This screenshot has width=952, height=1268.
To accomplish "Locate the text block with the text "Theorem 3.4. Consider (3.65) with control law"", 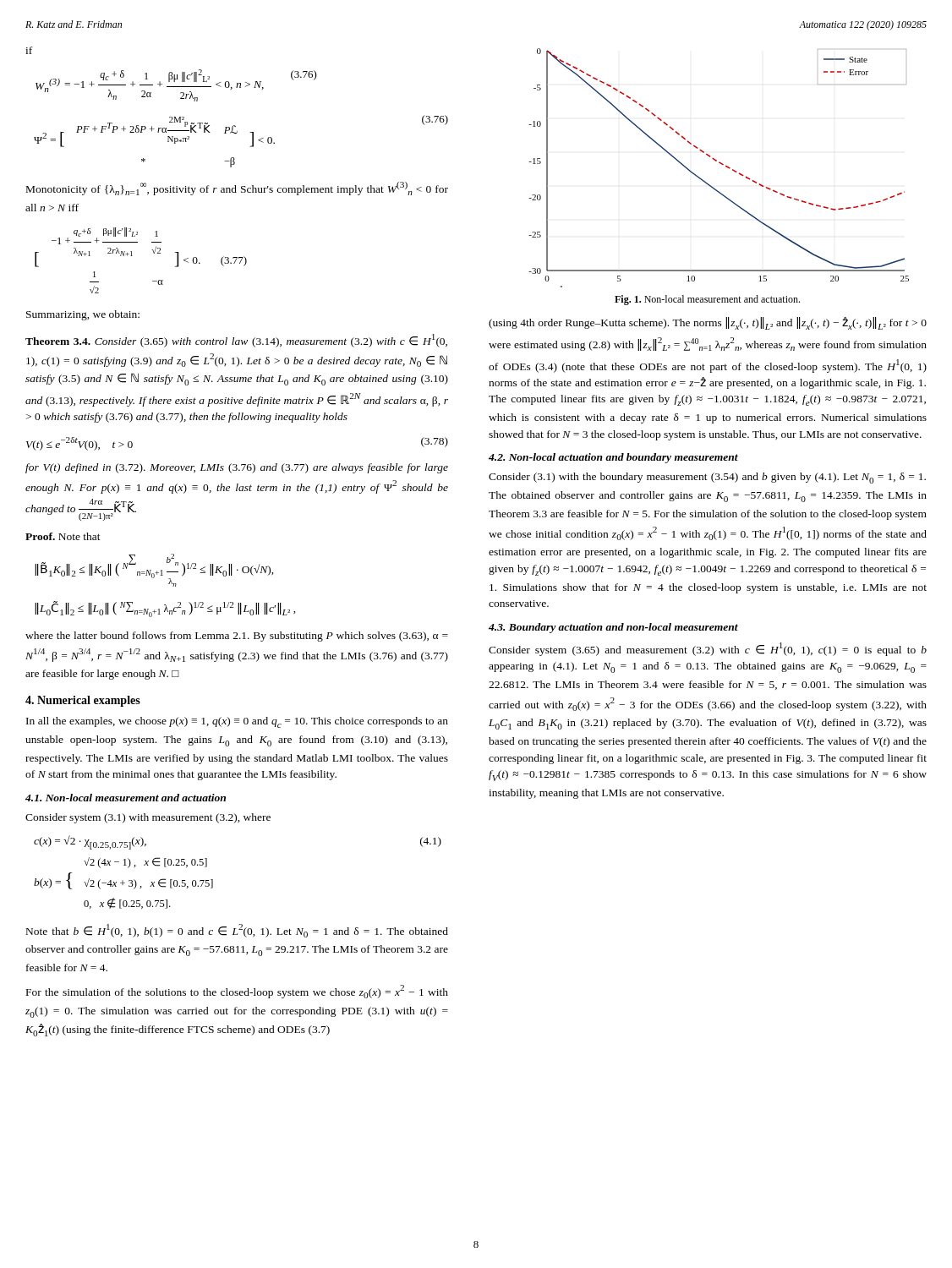I will coord(237,377).
